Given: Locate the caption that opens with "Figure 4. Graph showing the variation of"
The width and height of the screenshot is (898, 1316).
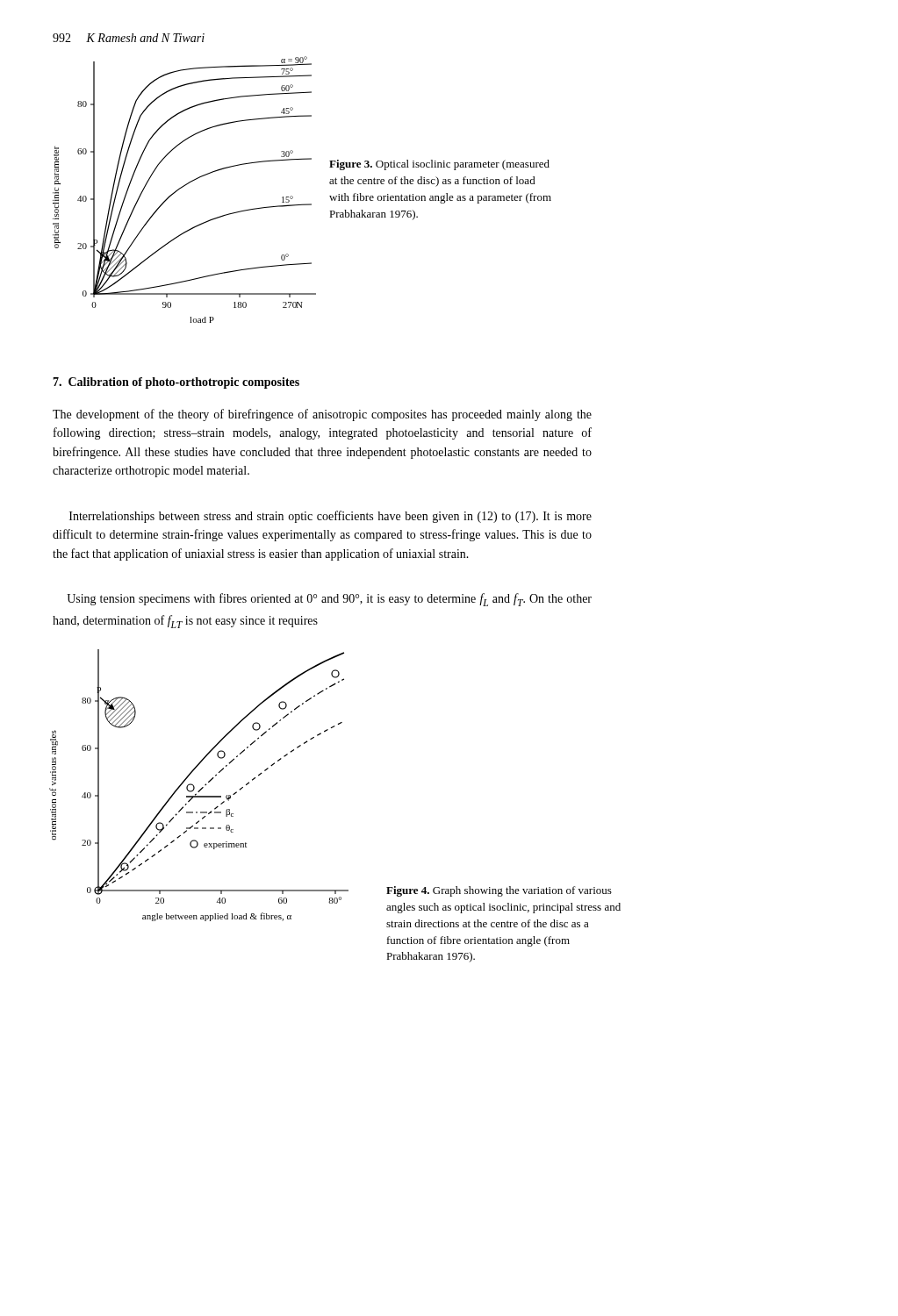Looking at the screenshot, I should point(504,923).
